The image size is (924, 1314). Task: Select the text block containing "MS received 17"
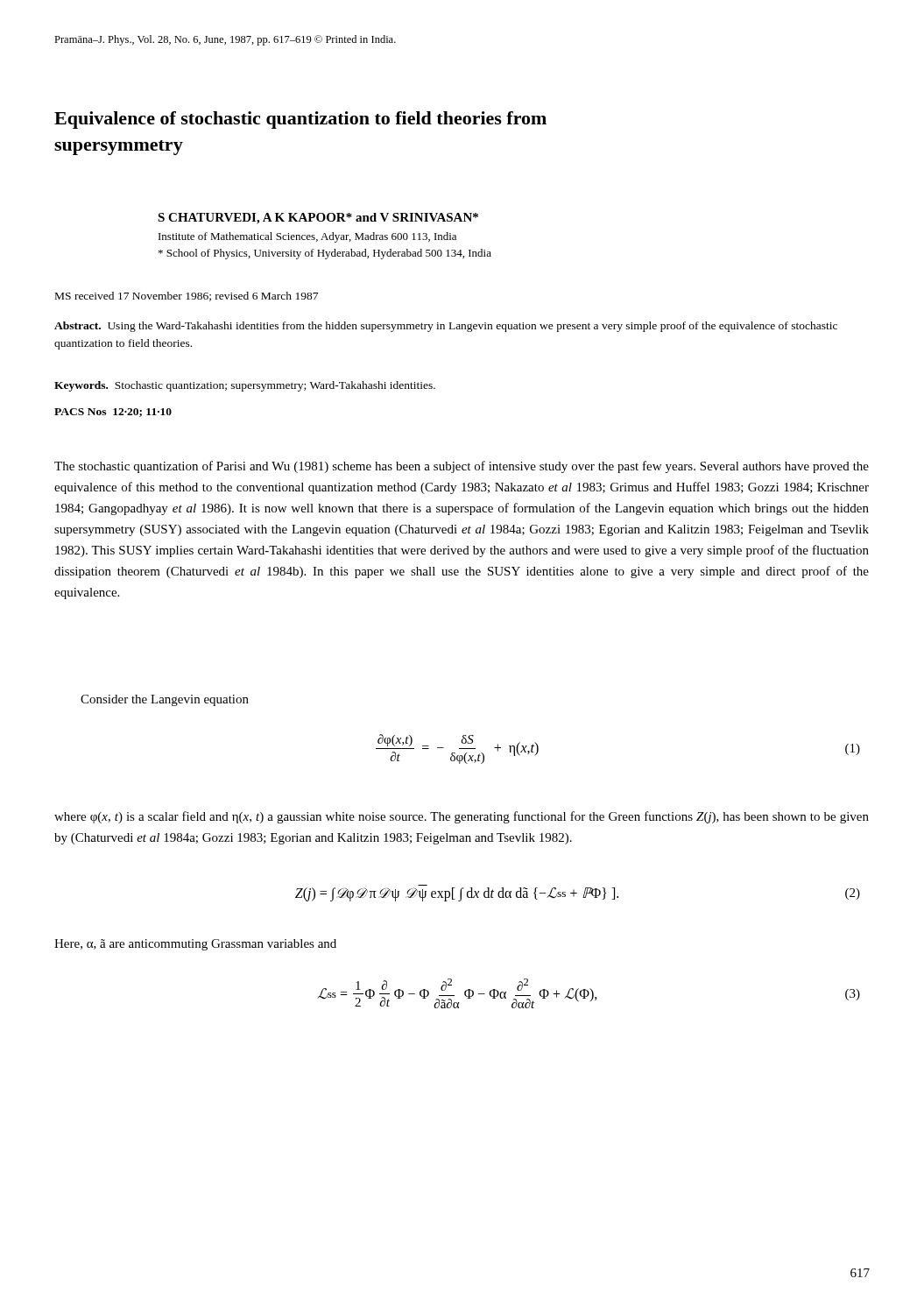pyautogui.click(x=186, y=296)
